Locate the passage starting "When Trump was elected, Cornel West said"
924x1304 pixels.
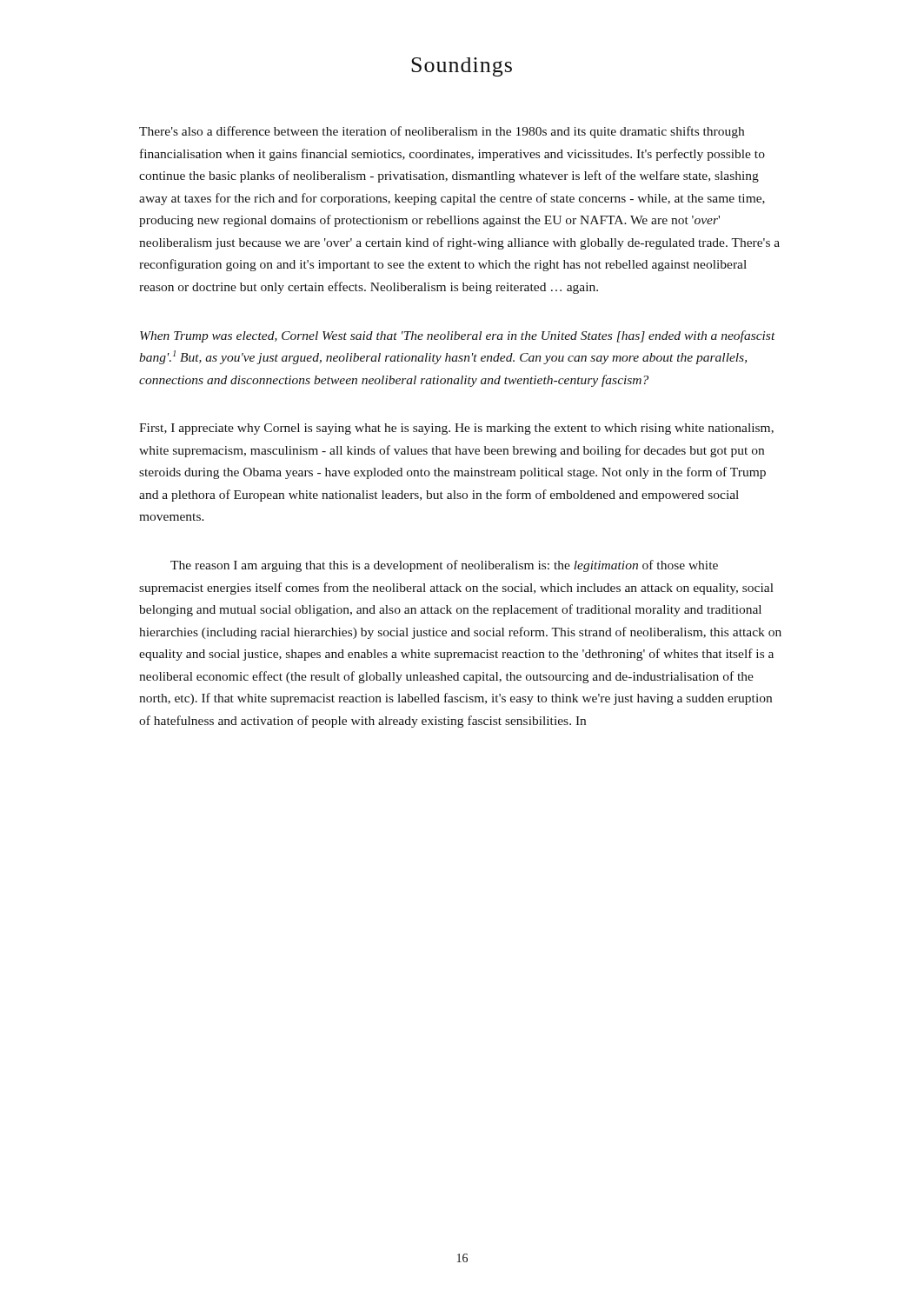[x=457, y=357]
